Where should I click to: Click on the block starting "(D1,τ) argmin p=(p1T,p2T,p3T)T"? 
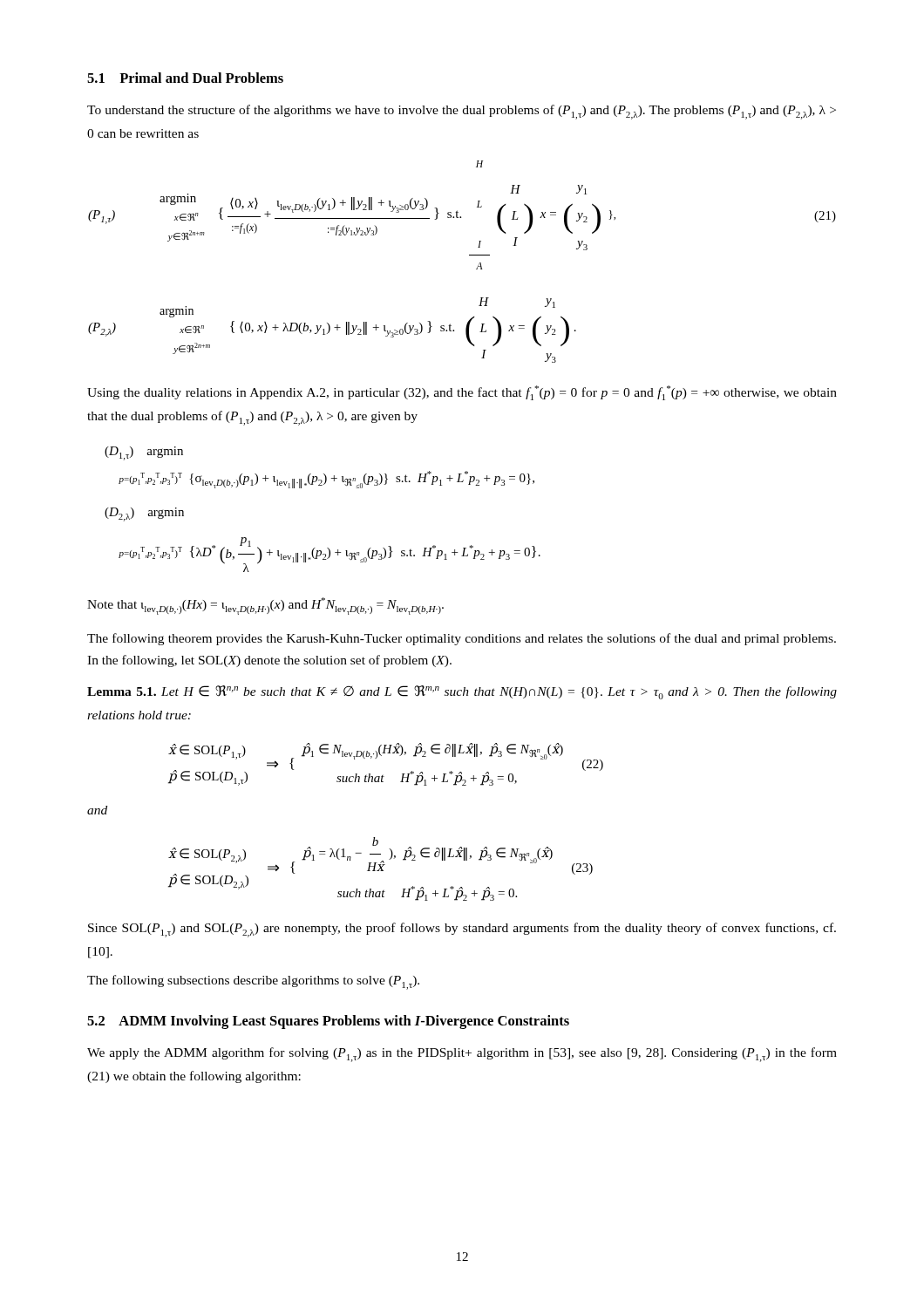tap(144, 453)
